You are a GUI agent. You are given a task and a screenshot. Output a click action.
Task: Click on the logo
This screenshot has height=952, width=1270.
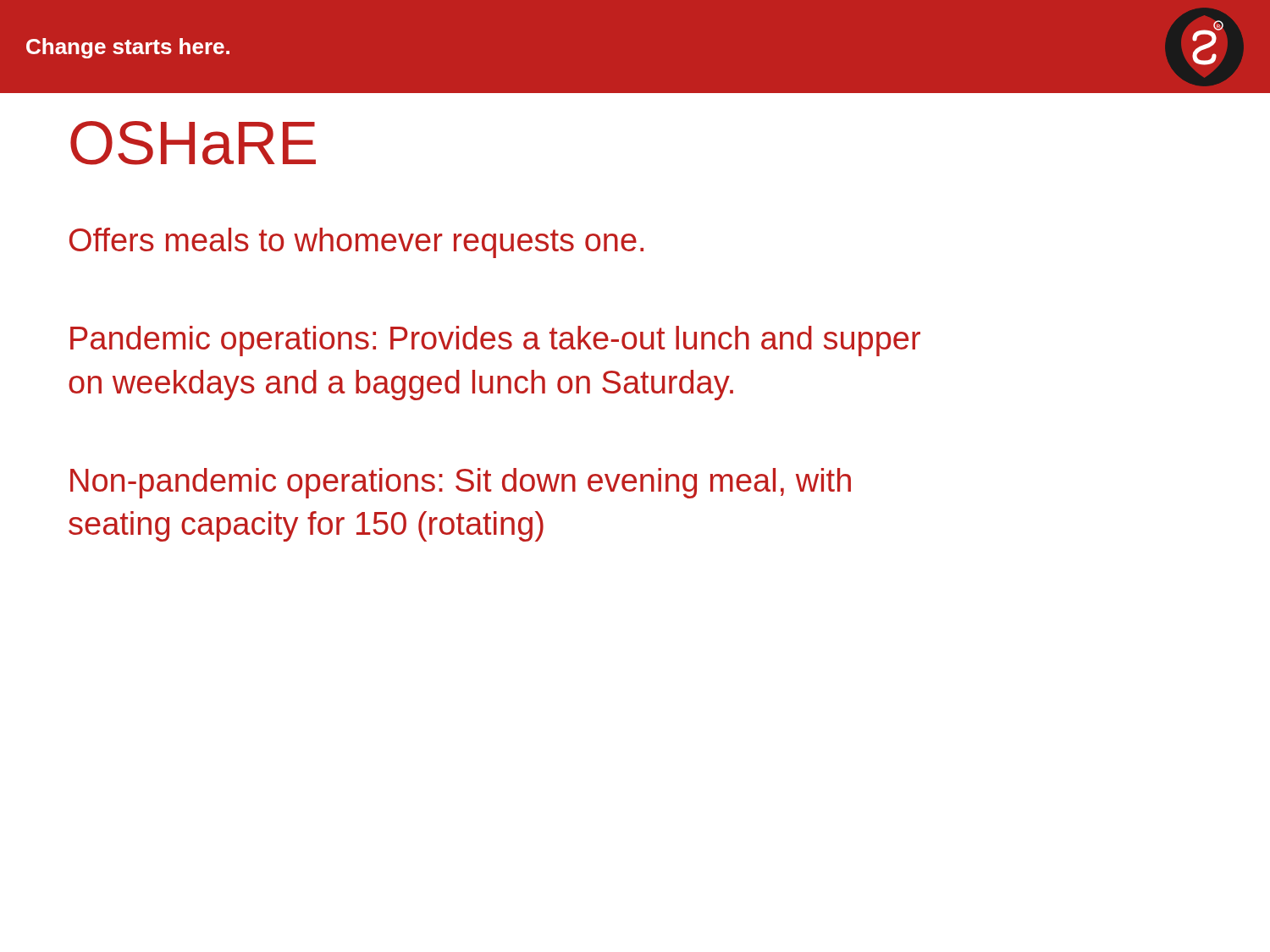1204,47
